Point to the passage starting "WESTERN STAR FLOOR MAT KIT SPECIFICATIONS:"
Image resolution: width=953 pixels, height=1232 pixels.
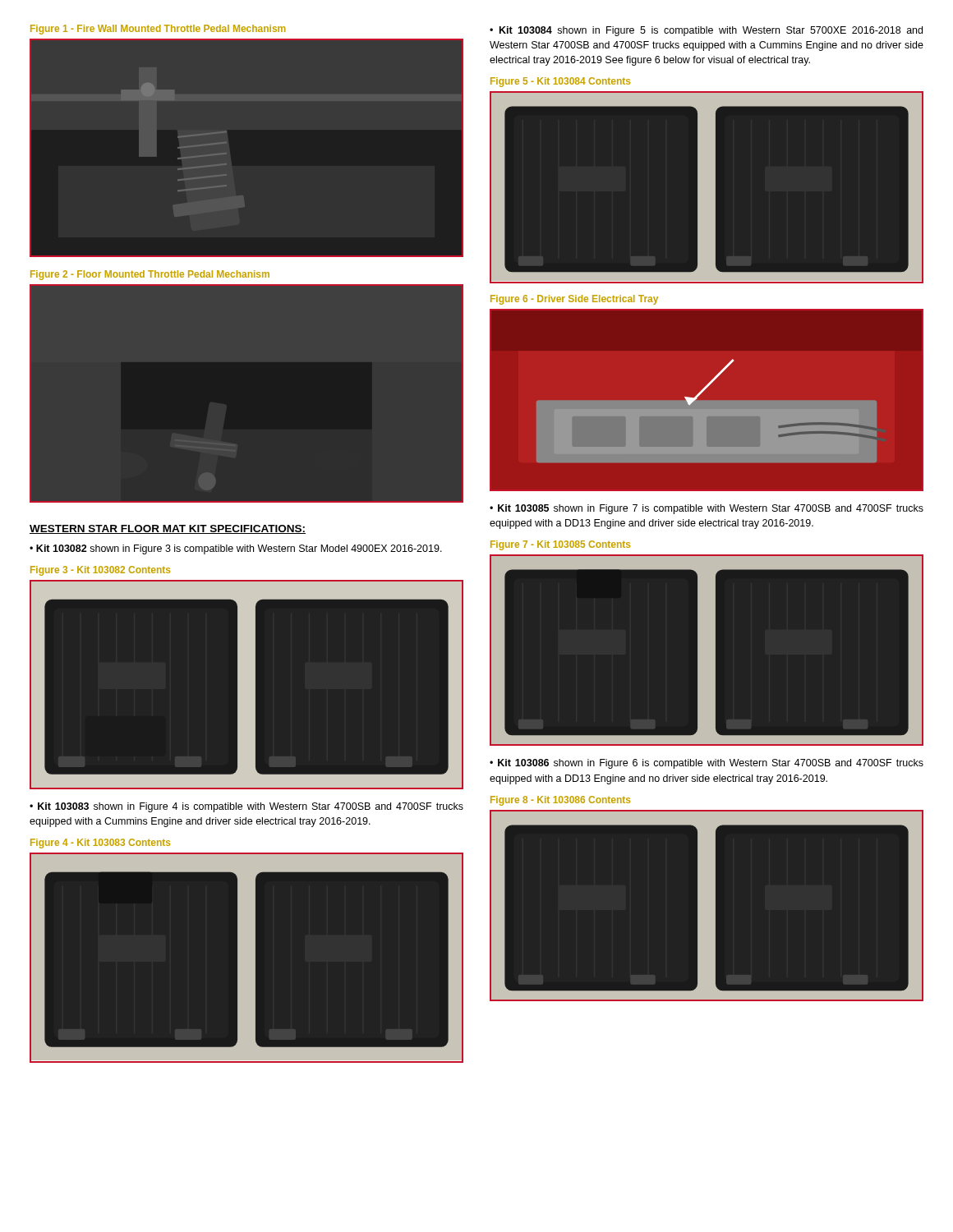(x=168, y=529)
